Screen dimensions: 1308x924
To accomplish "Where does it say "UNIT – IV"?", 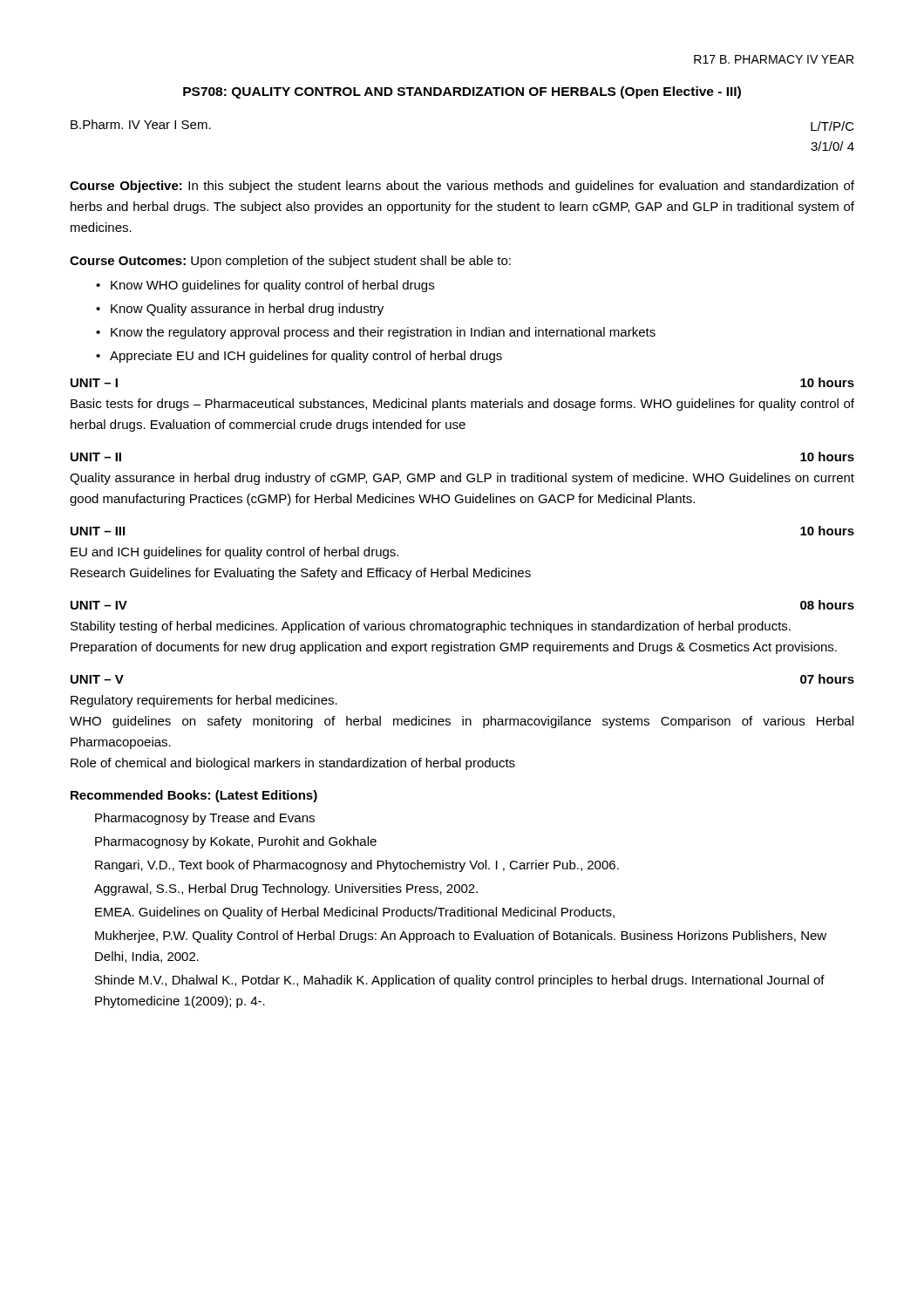I will (98, 605).
